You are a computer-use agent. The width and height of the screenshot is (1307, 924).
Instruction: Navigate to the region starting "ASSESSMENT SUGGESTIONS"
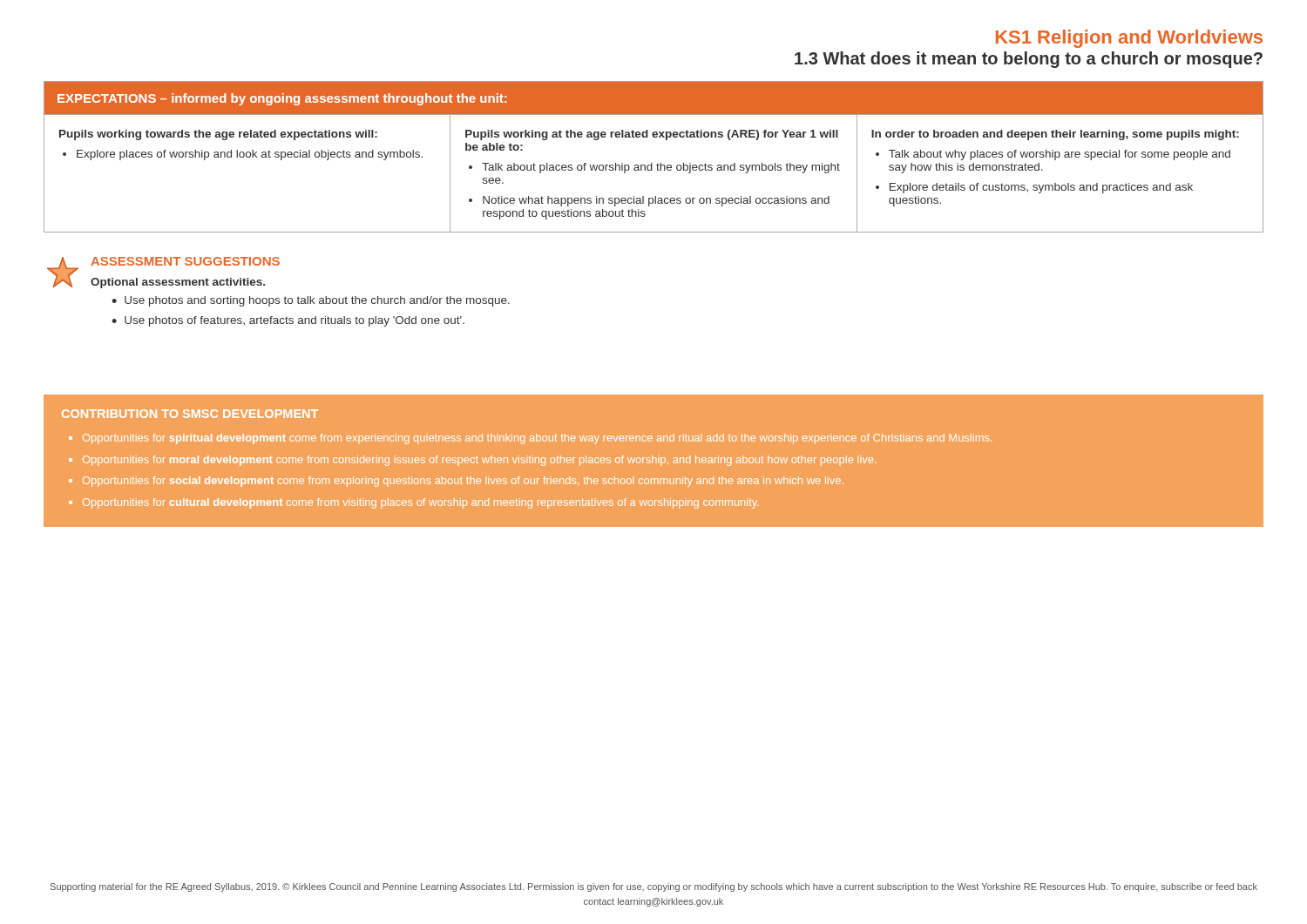pos(185,261)
